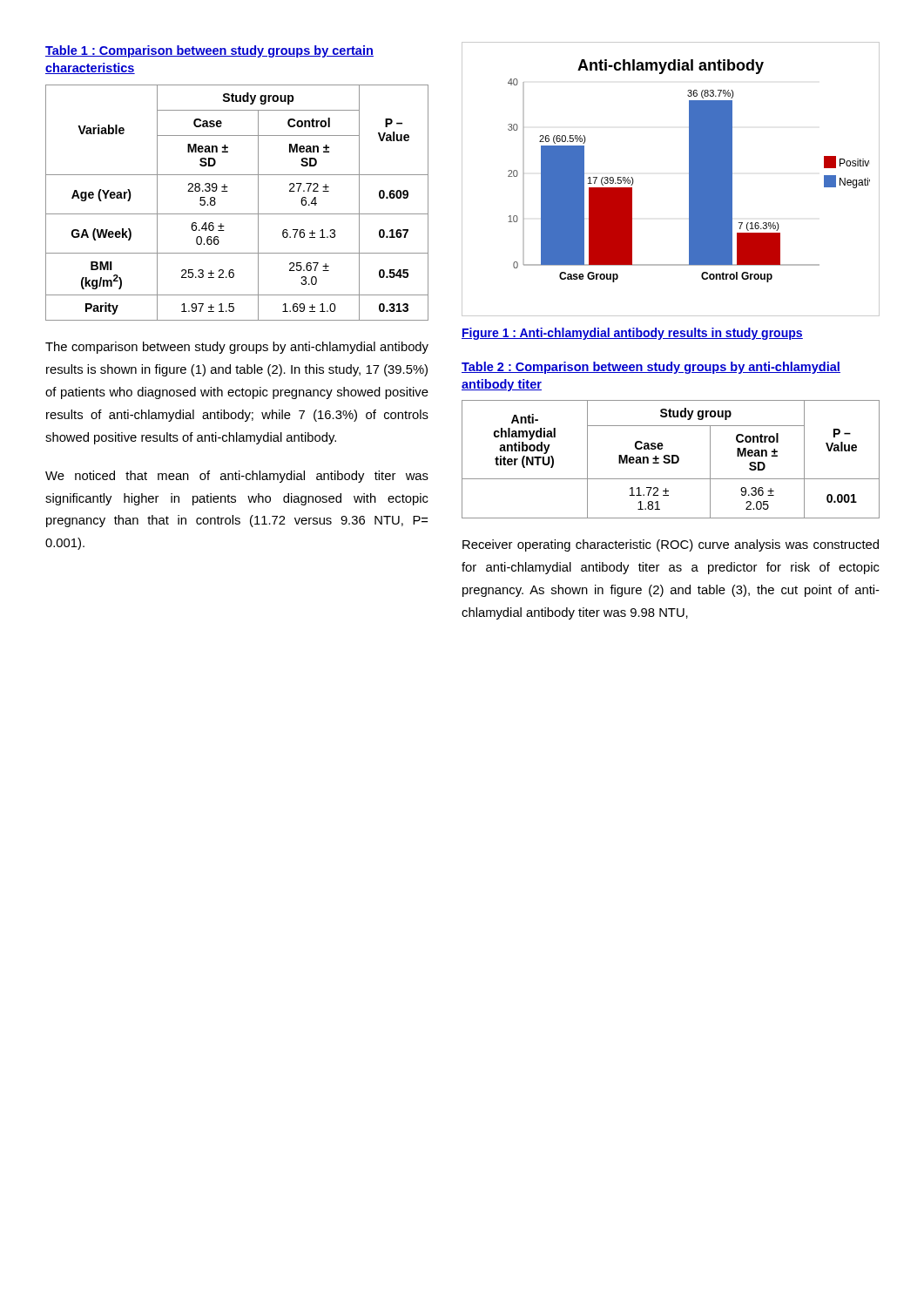Locate the title containing "Table 1 : Comparison between study"

click(x=209, y=59)
